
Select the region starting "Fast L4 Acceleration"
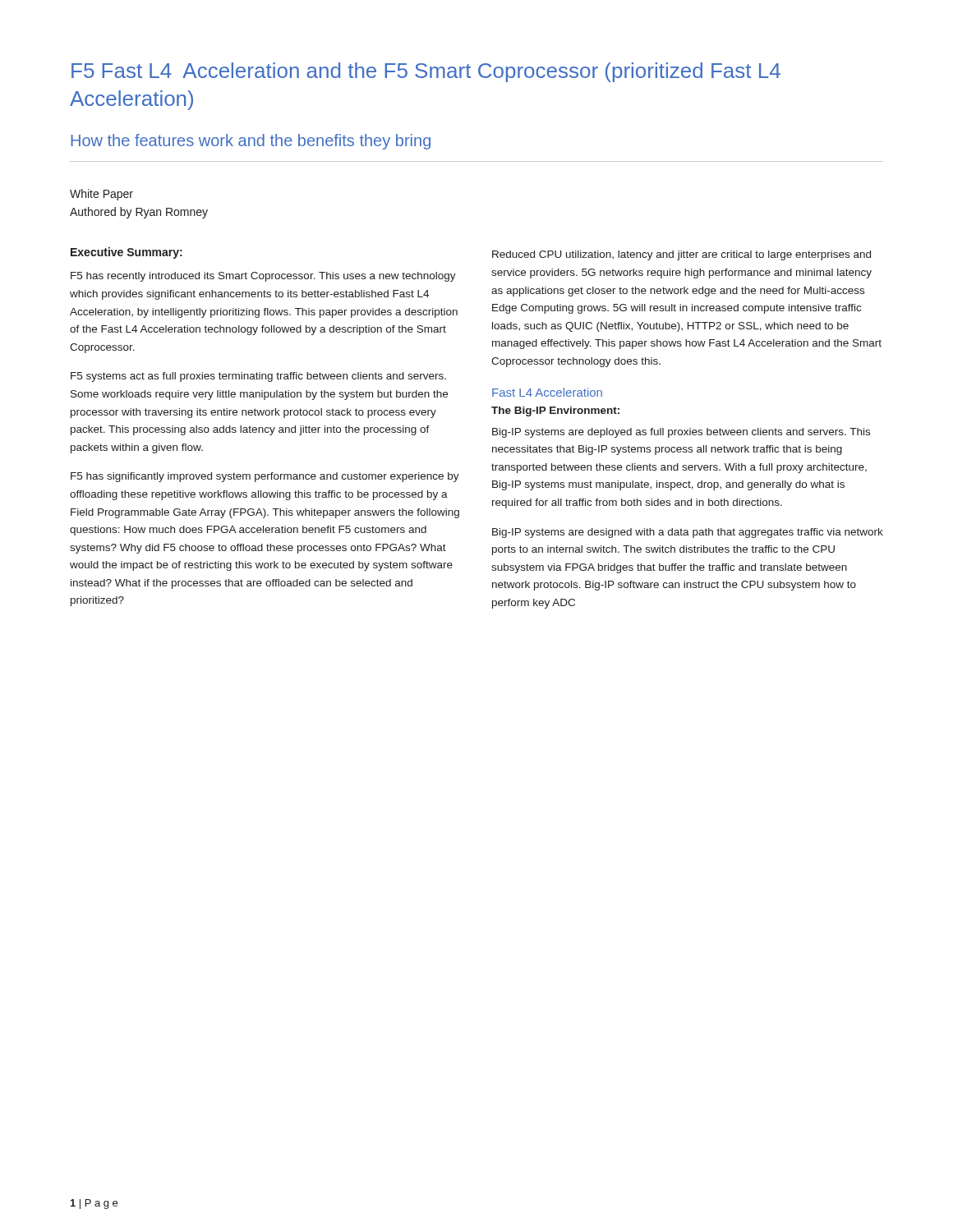tap(547, 392)
